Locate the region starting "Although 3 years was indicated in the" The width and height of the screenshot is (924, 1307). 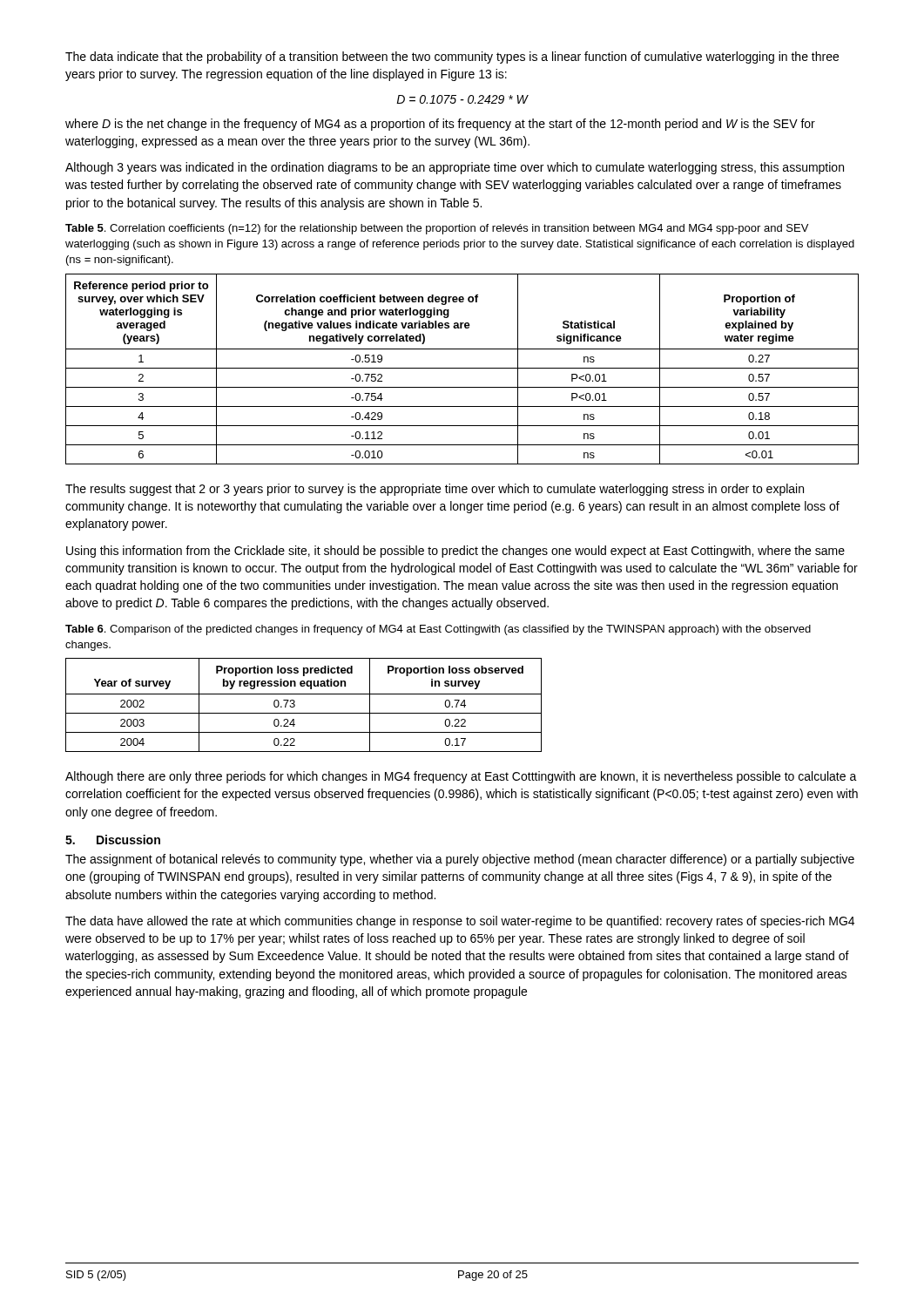[455, 185]
